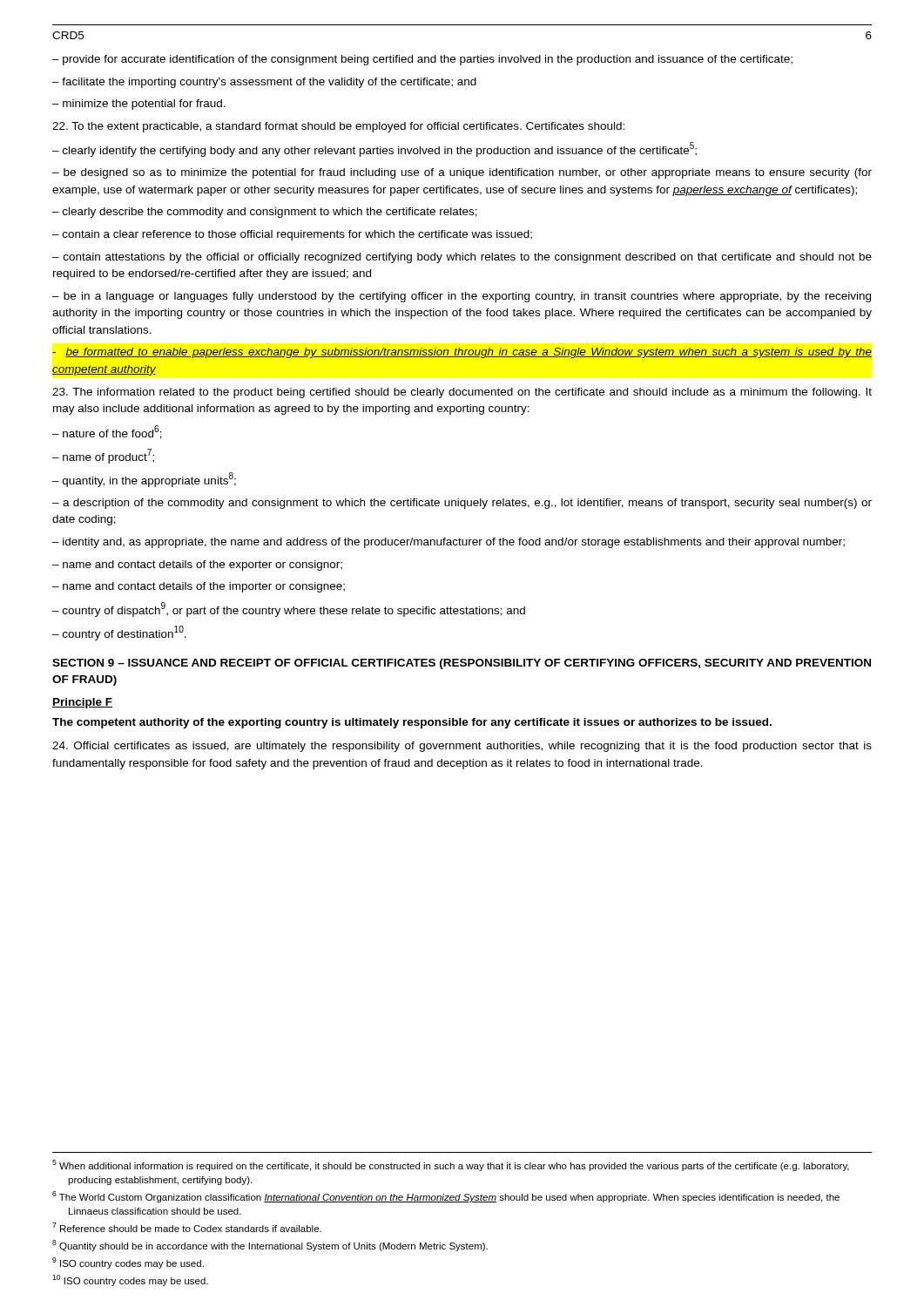Find the block on this page that starts "Official certificates as issued,"
The image size is (924, 1307).
click(x=462, y=754)
